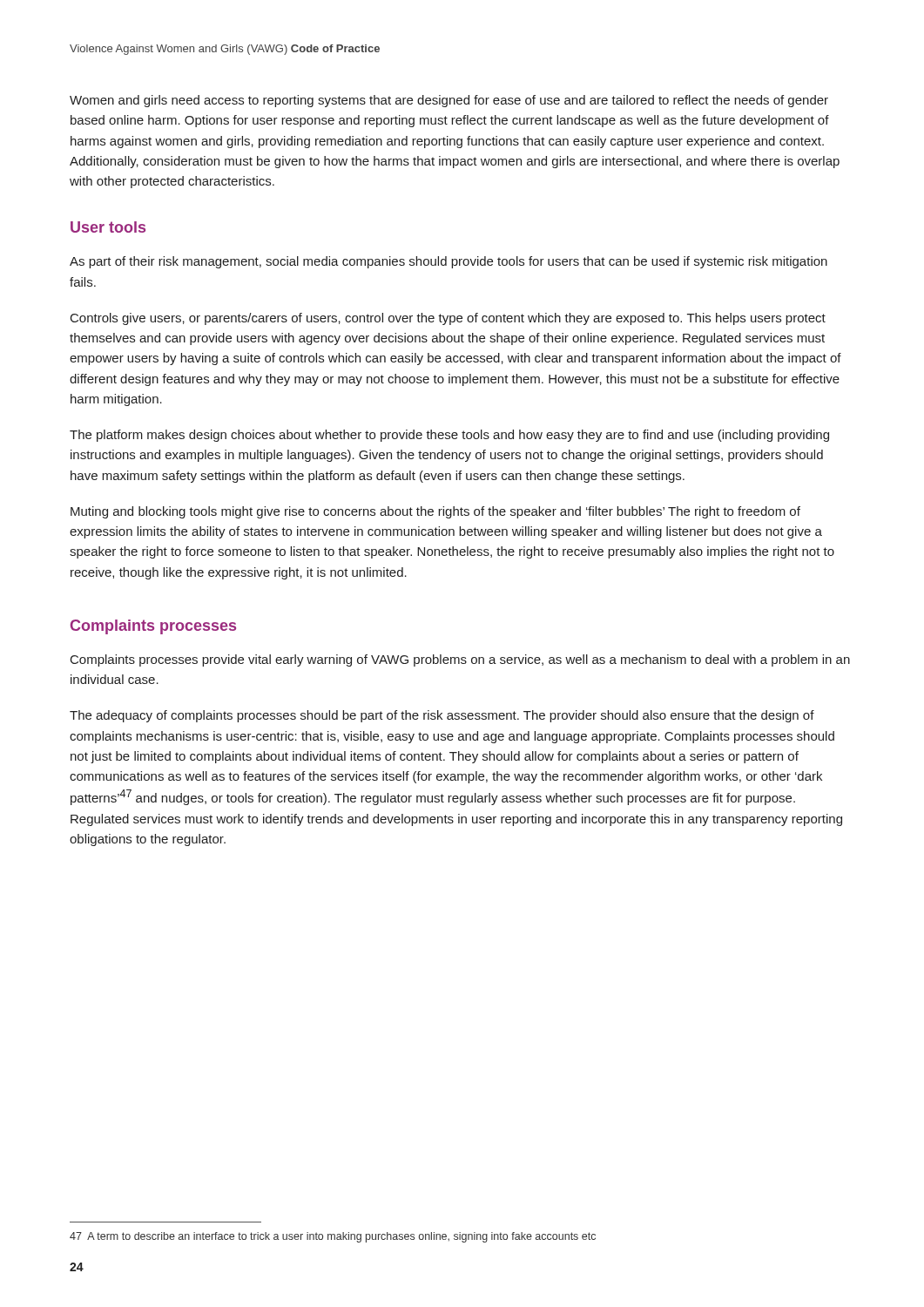Viewport: 924px width, 1307px height.
Task: Find the text block that reads "As part of their risk management, social"
Action: 449,271
